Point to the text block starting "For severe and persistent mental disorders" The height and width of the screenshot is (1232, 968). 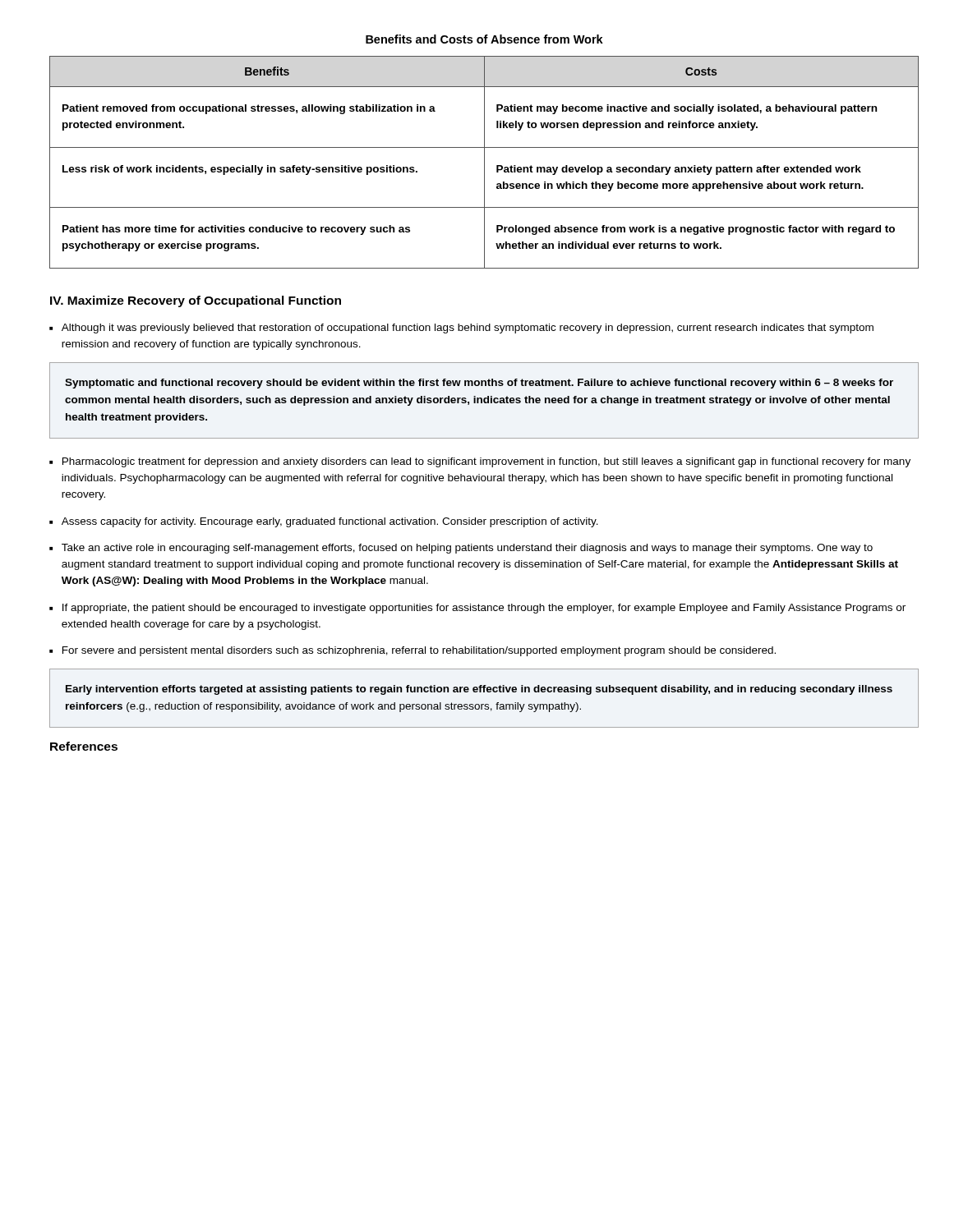490,651
